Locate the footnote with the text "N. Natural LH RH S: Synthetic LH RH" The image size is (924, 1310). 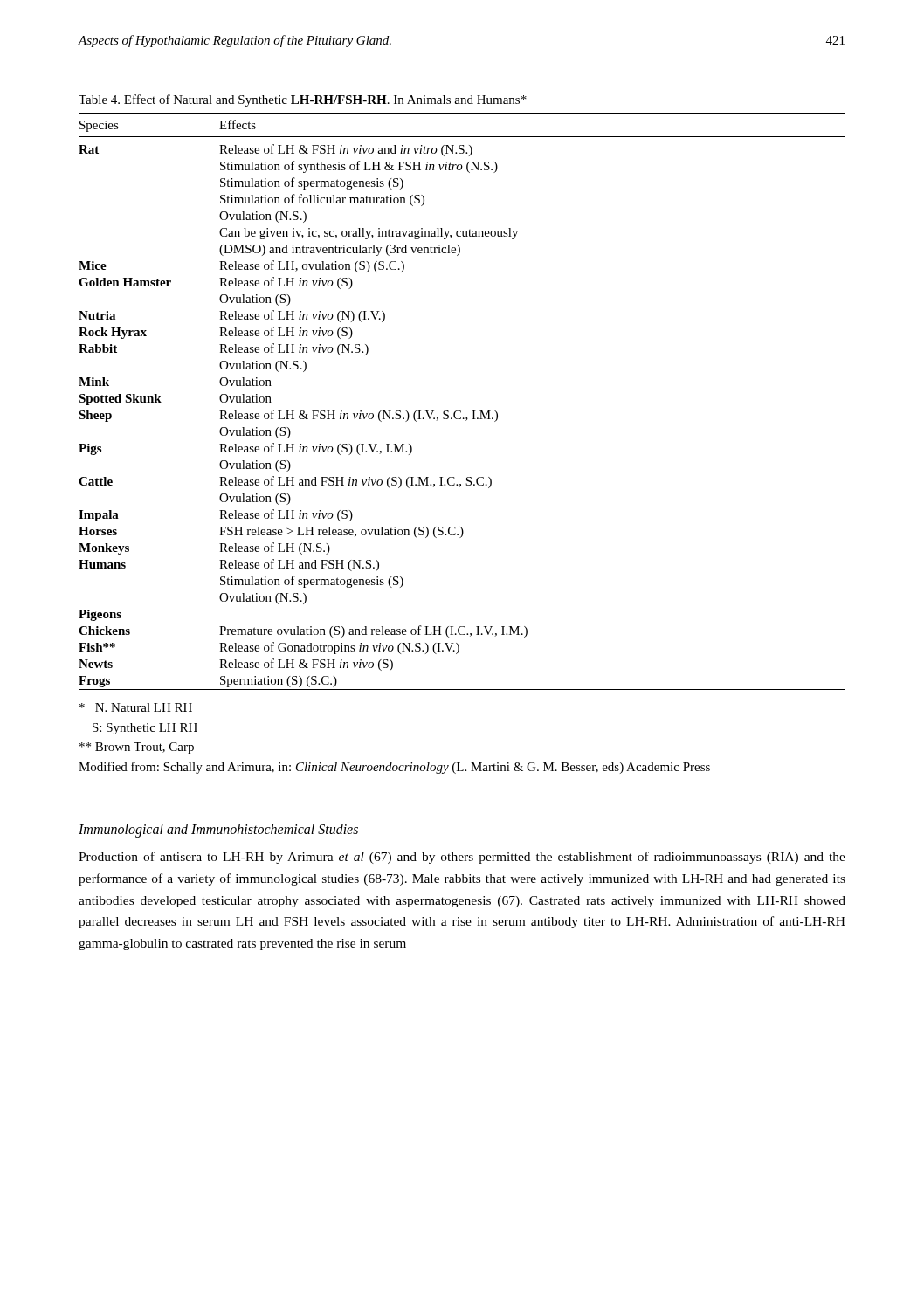(136, 707)
